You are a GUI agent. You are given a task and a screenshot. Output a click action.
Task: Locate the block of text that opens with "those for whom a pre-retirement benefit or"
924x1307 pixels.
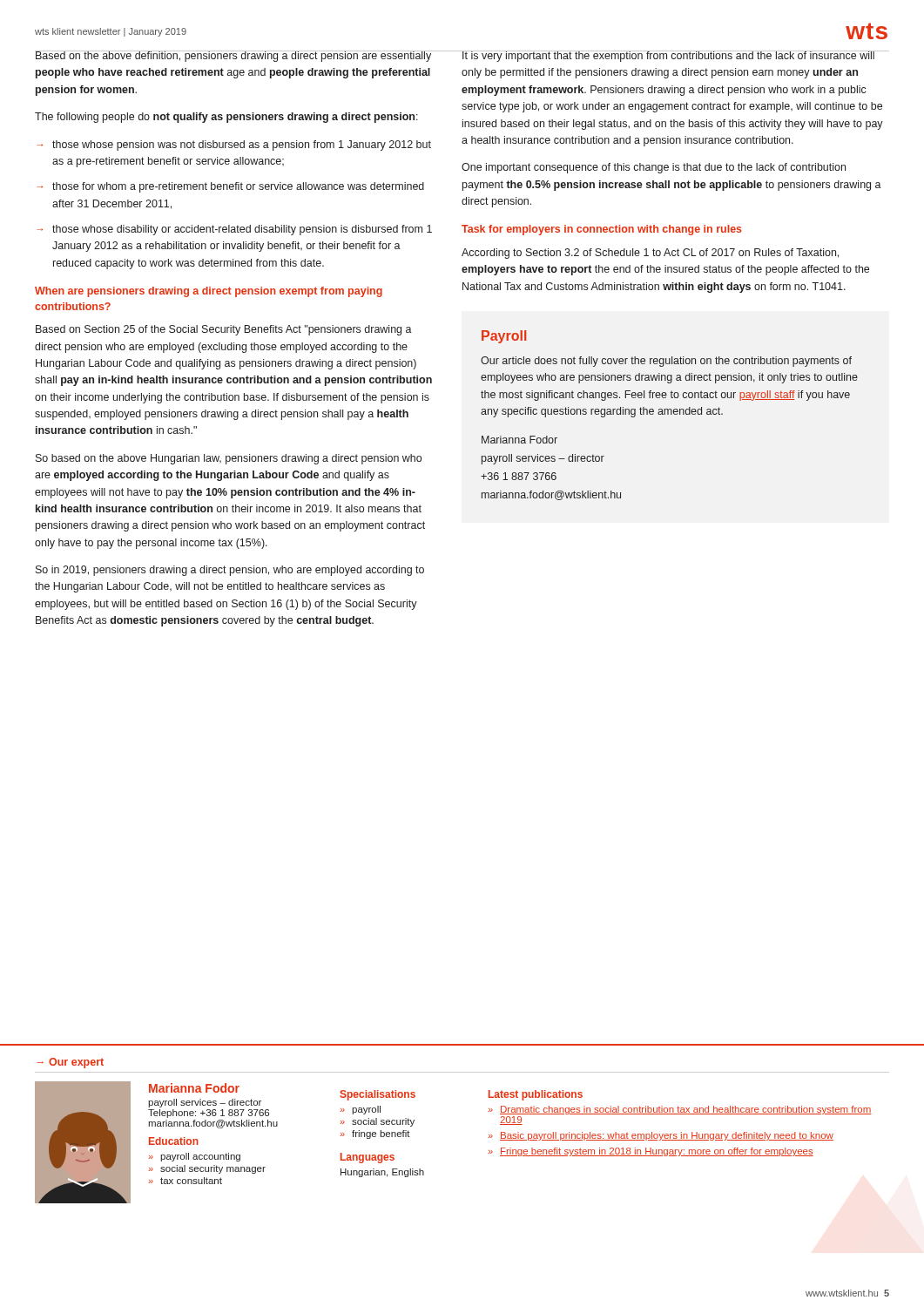[x=238, y=195]
